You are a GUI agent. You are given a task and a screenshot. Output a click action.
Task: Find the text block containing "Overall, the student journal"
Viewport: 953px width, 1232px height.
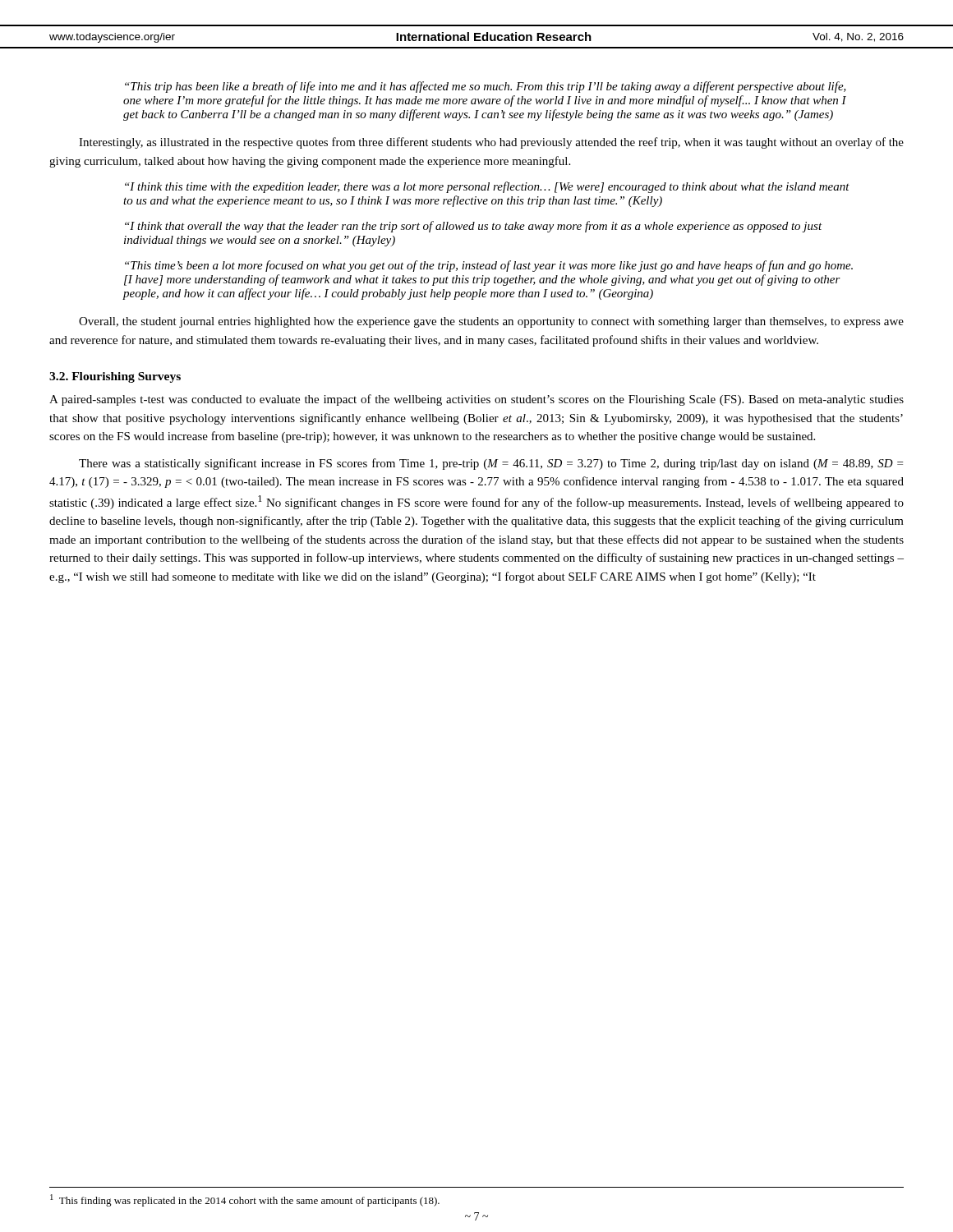pyautogui.click(x=476, y=330)
